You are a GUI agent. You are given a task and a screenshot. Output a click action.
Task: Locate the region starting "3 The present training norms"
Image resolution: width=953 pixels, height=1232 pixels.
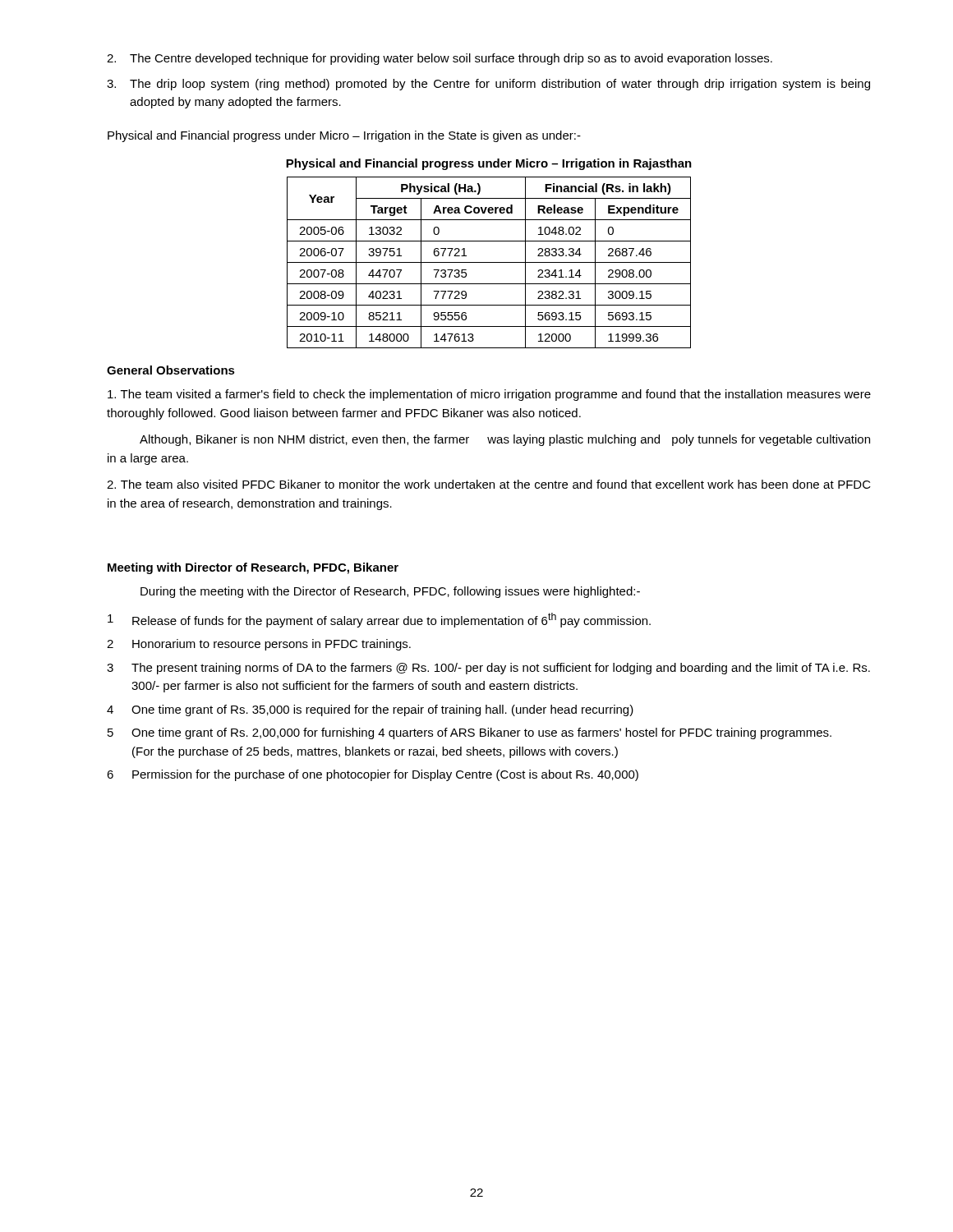pos(489,677)
